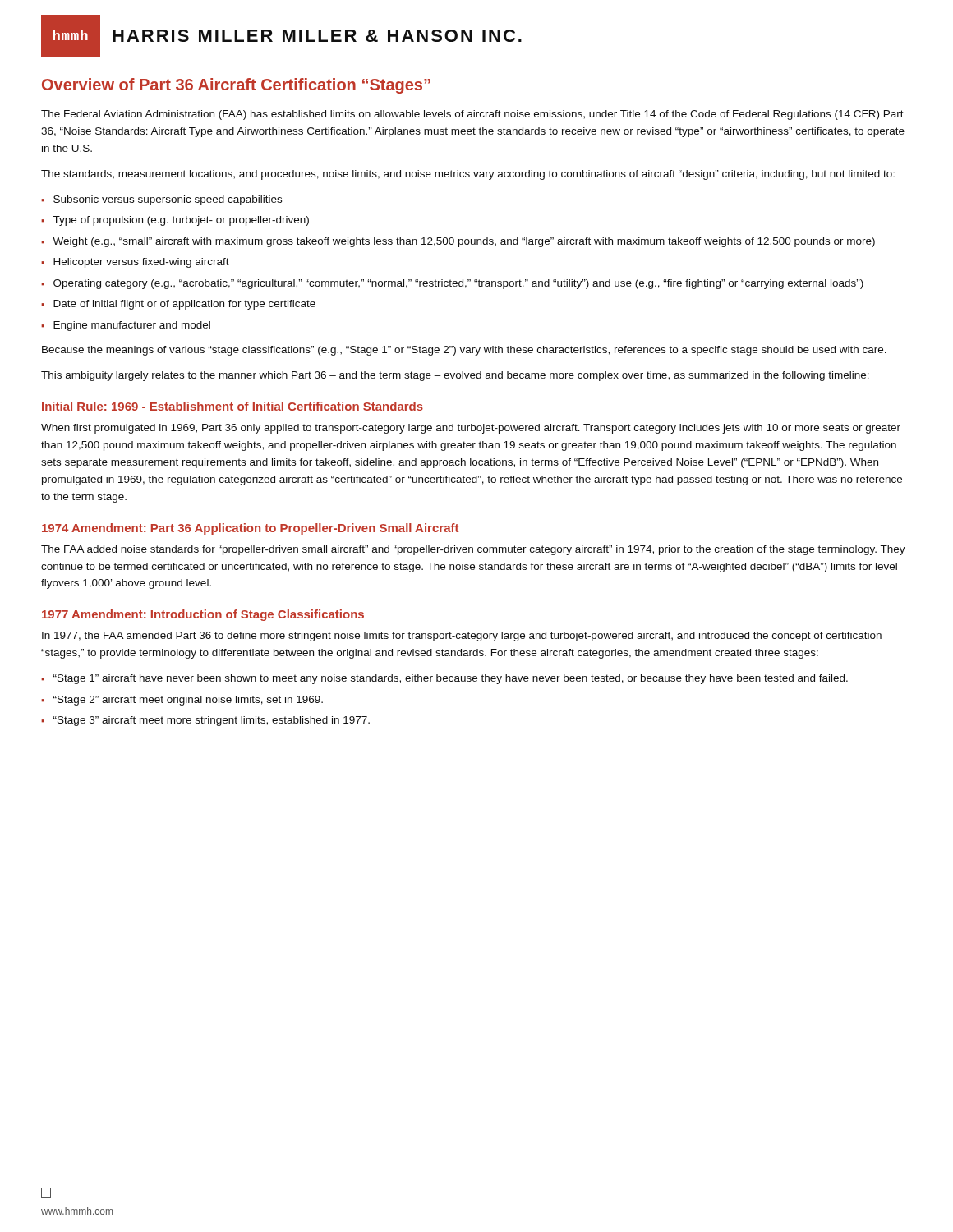The height and width of the screenshot is (1232, 953).
Task: Where is the passage that starts "In 1977, the FAA amended Part 36 to"?
Action: tap(462, 644)
